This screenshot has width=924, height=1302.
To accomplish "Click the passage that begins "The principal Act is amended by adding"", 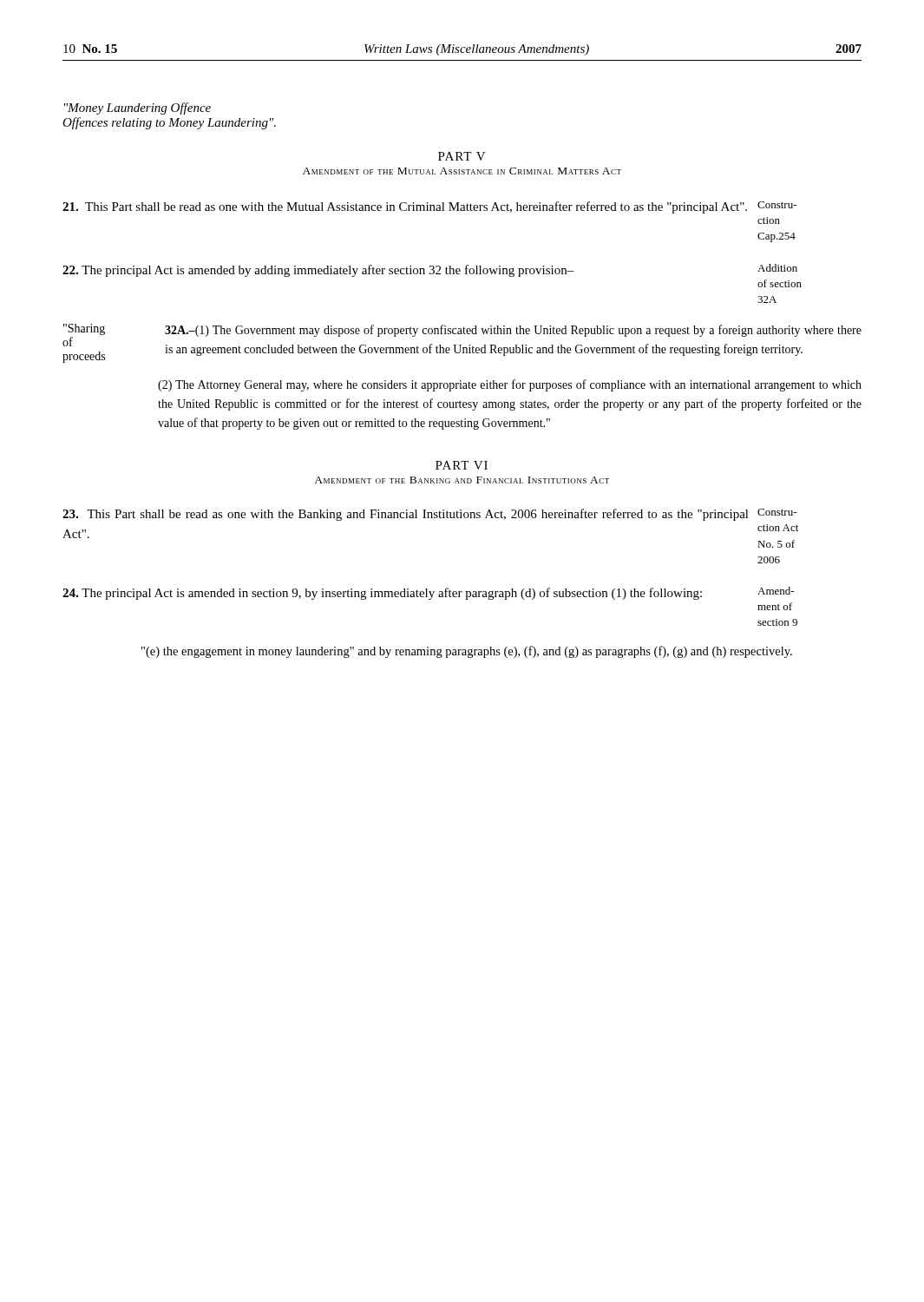I will (x=318, y=270).
